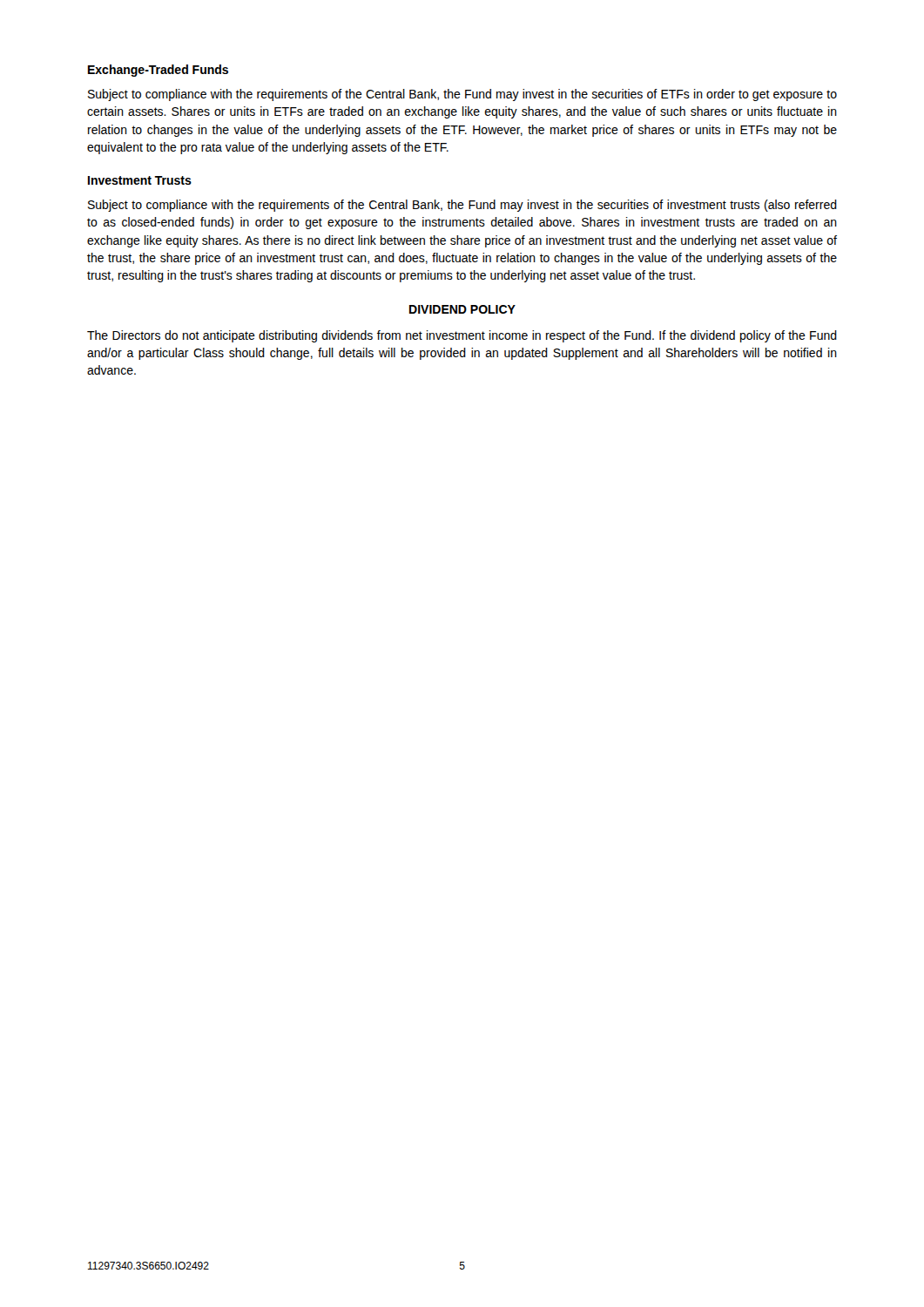Image resolution: width=924 pixels, height=1307 pixels.
Task: Find the section header that says "DIVIDEND POLICY"
Action: [x=462, y=309]
